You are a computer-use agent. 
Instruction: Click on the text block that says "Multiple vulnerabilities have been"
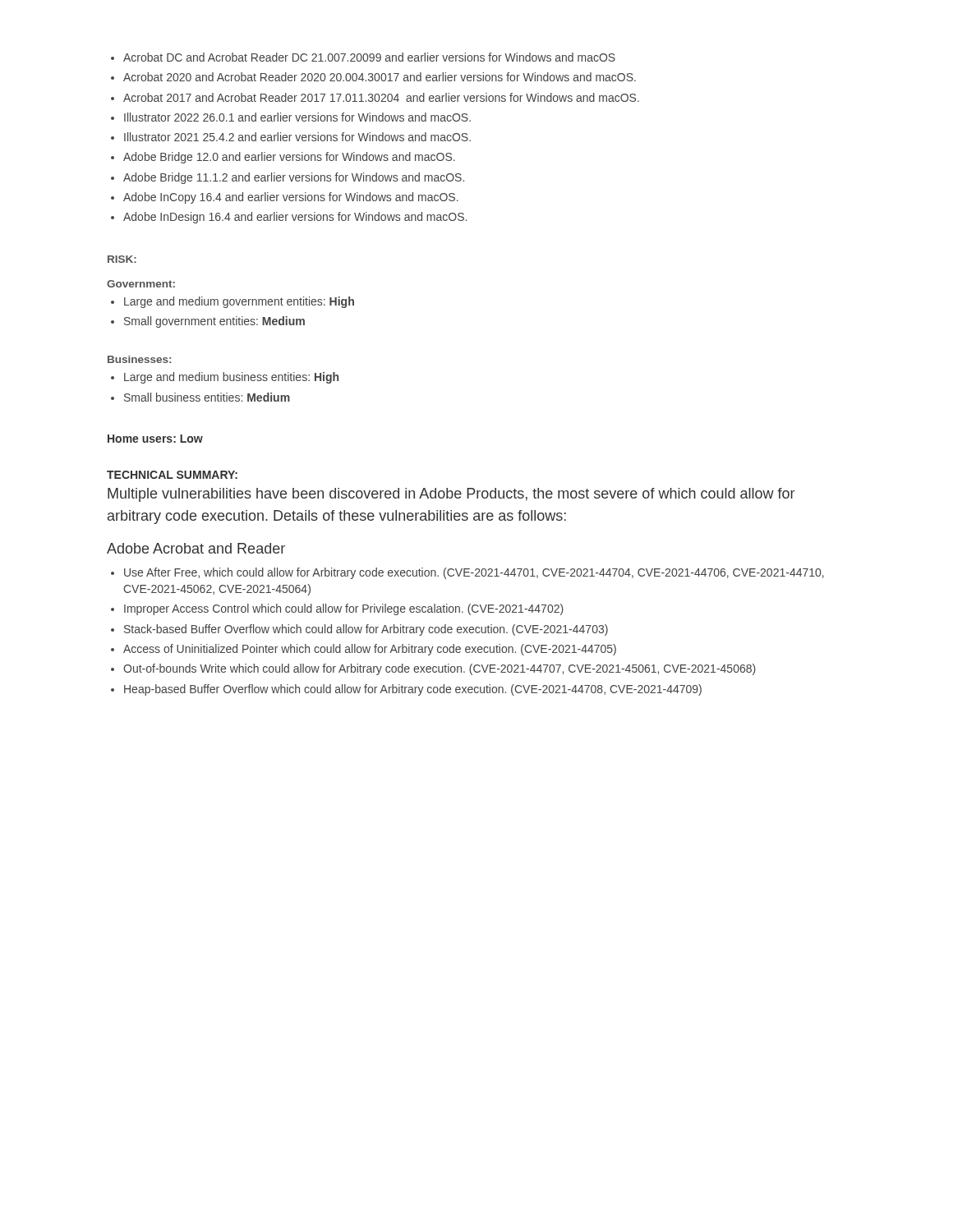[x=476, y=505]
